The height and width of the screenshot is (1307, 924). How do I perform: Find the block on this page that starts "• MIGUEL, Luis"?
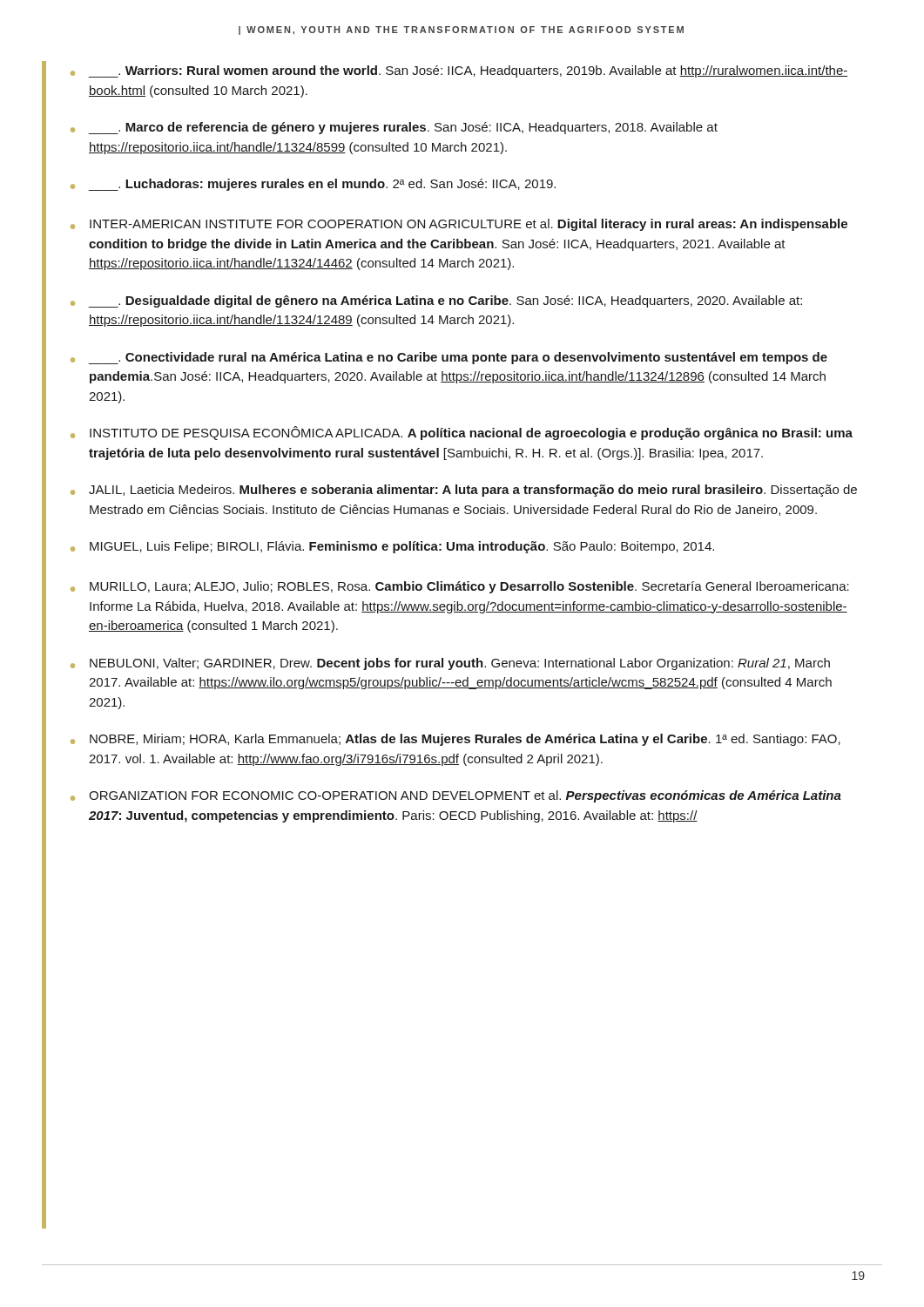click(x=466, y=548)
